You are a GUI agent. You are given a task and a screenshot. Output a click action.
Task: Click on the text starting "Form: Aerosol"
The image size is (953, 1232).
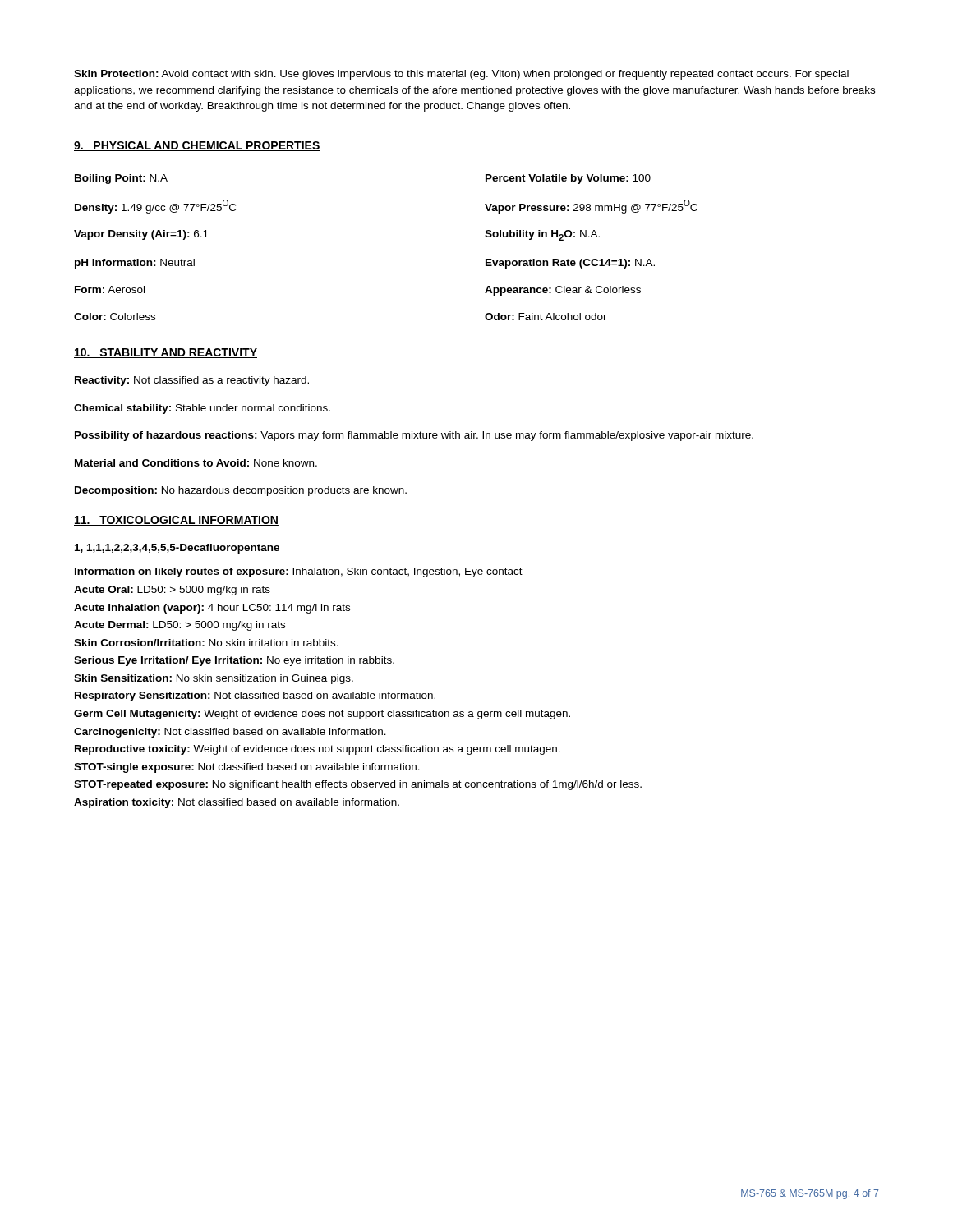110,290
